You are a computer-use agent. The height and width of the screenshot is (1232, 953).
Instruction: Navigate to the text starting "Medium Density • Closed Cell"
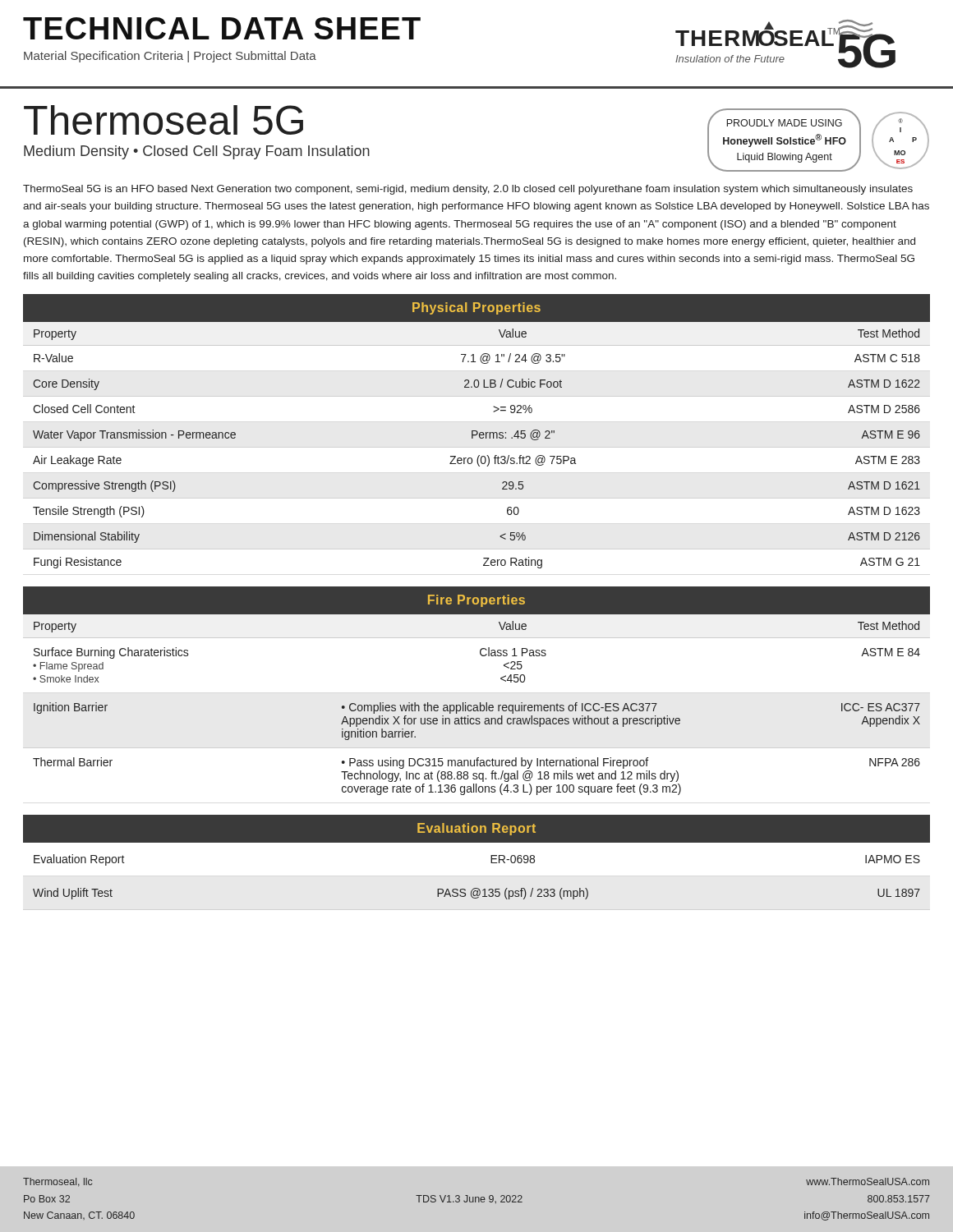197,151
